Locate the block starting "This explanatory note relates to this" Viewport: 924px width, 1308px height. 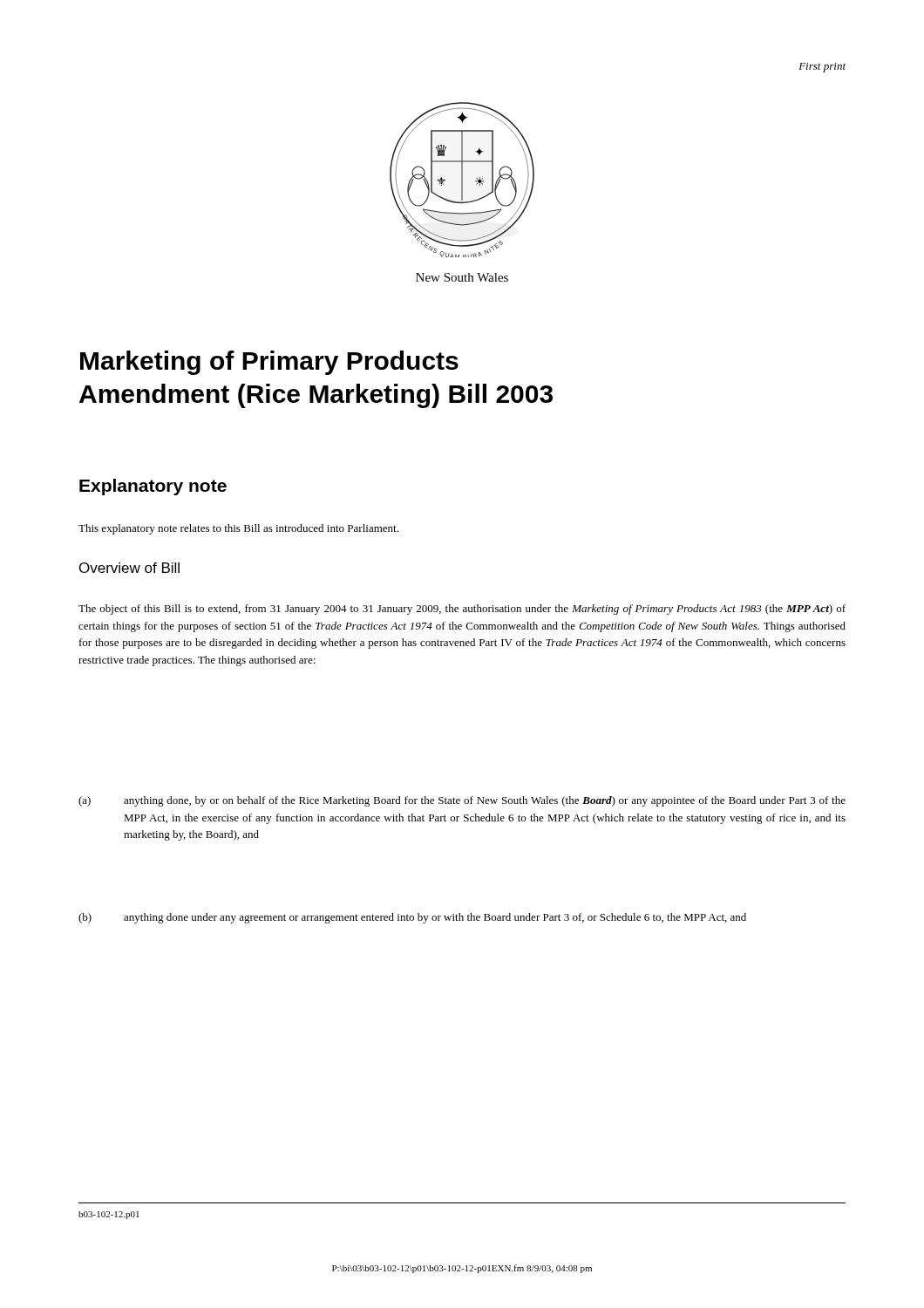coord(239,528)
